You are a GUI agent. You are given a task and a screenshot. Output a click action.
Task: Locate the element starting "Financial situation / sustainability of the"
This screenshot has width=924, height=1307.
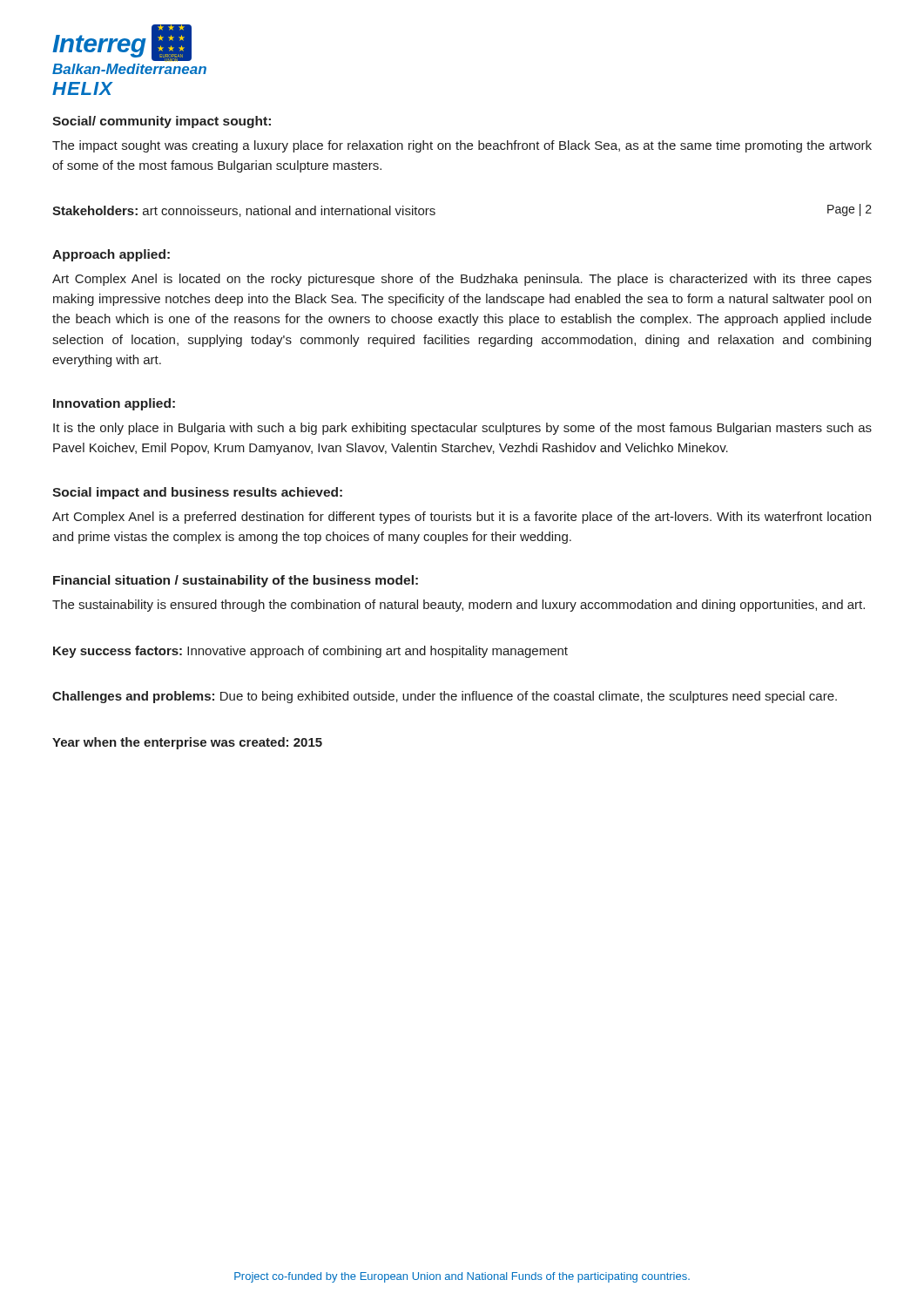click(236, 580)
